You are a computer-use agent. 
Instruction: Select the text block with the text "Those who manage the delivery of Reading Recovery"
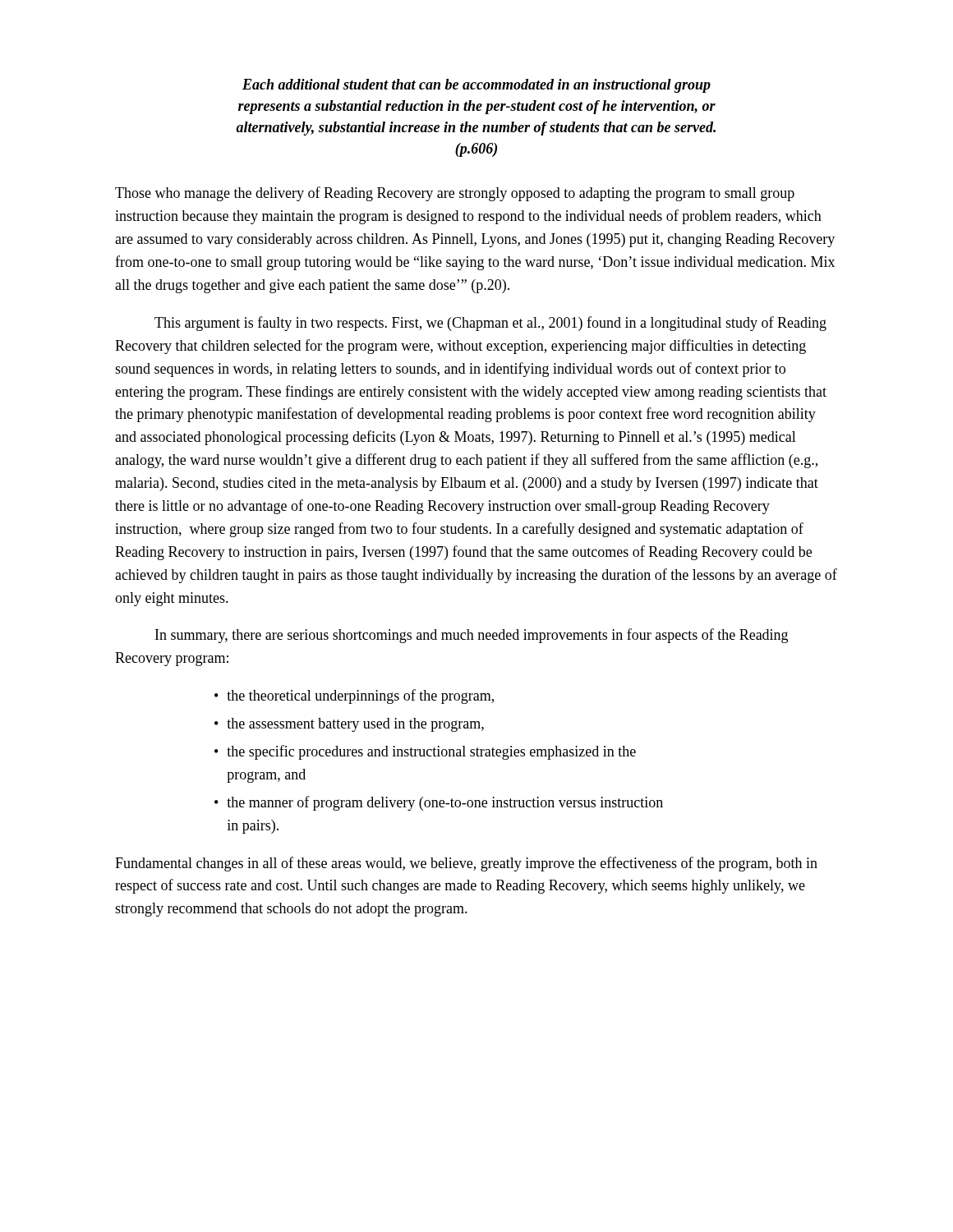[x=475, y=239]
